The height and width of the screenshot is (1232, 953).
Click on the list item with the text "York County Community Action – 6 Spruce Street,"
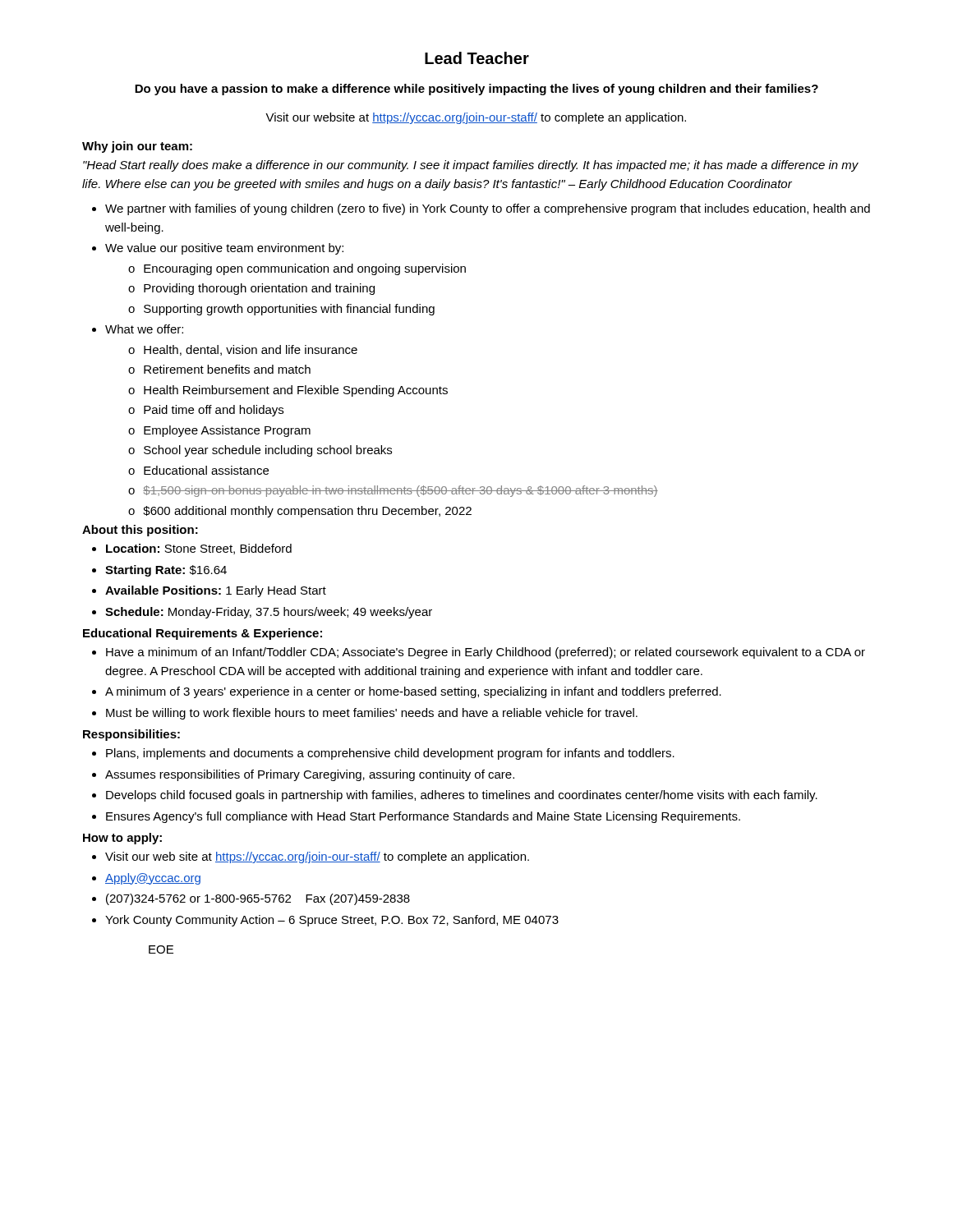[x=476, y=920]
